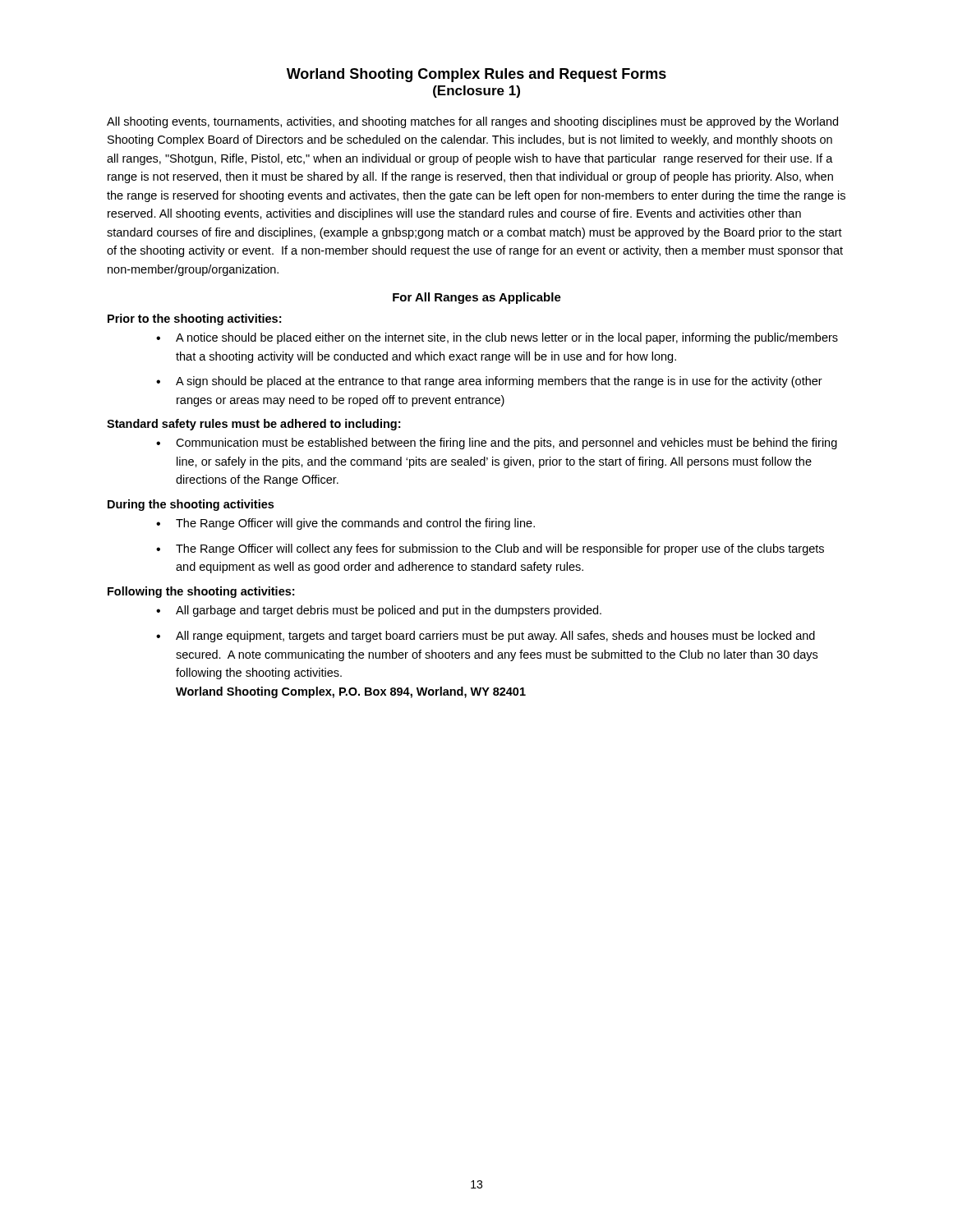
Task: Point to the text block starting "Following the shooting activities:"
Action: tap(201, 591)
